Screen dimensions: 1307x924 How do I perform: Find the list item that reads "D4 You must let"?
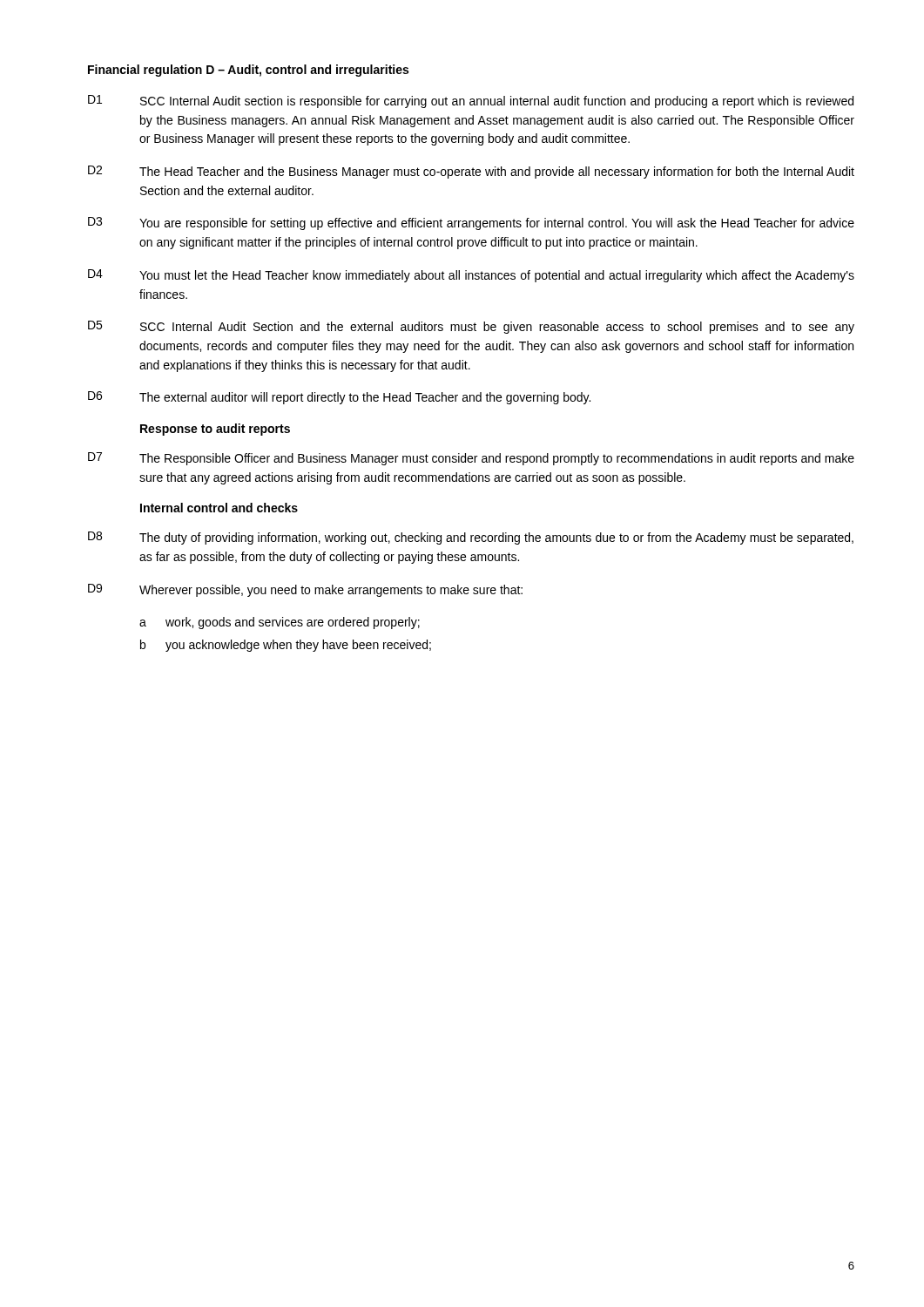point(471,285)
